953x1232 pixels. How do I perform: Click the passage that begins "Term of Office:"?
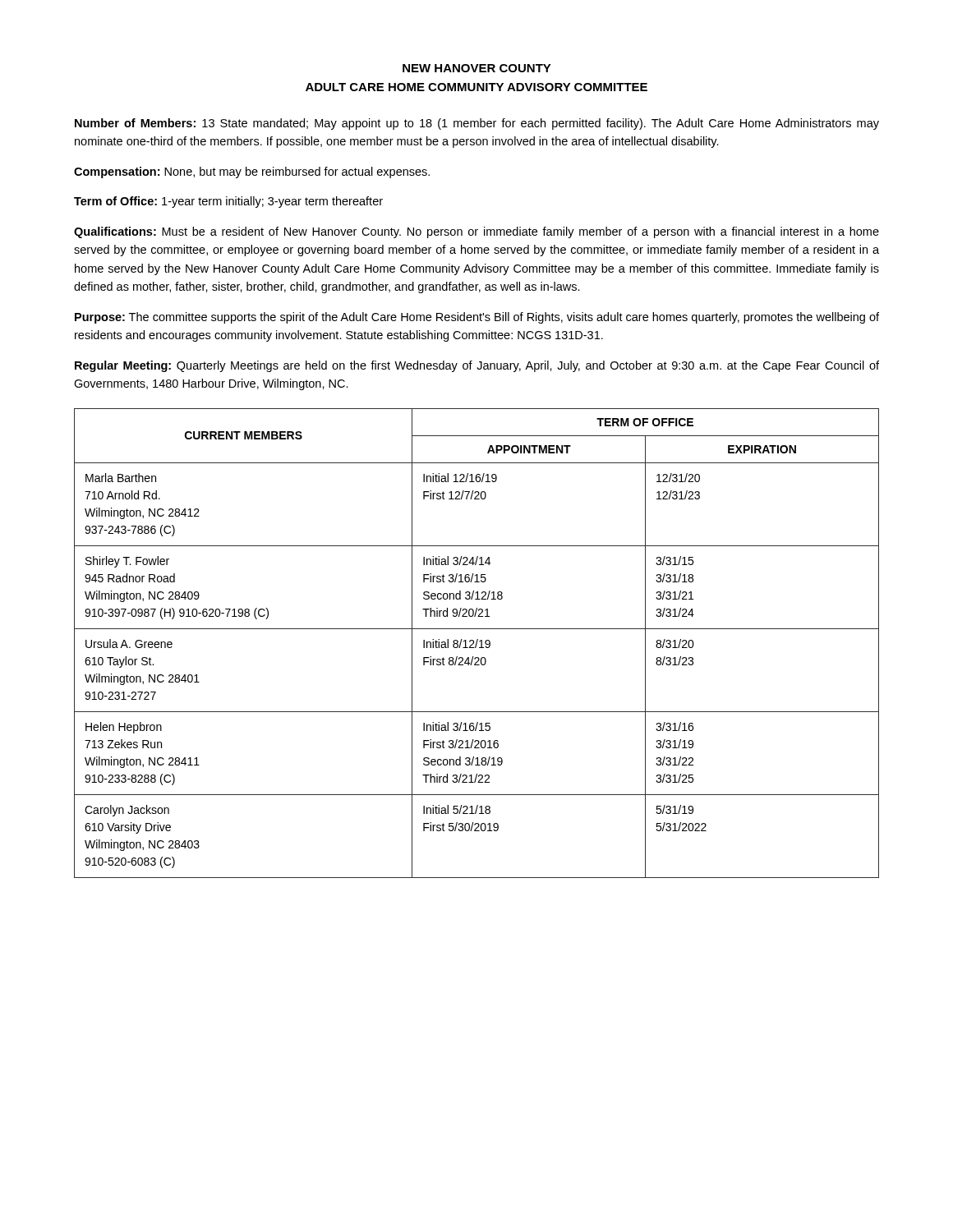228,202
